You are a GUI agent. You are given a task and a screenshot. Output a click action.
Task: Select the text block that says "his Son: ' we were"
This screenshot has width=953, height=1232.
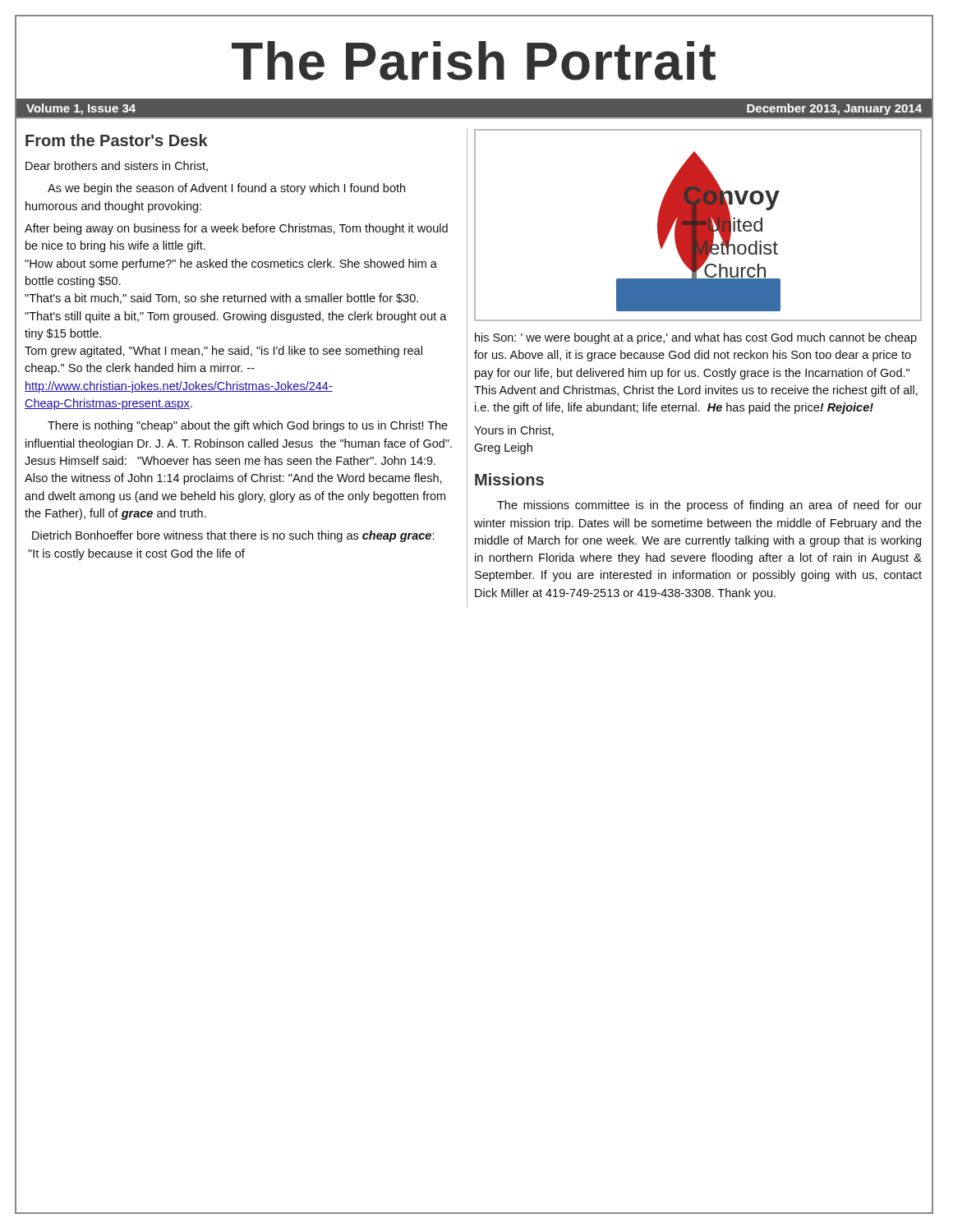(x=698, y=393)
